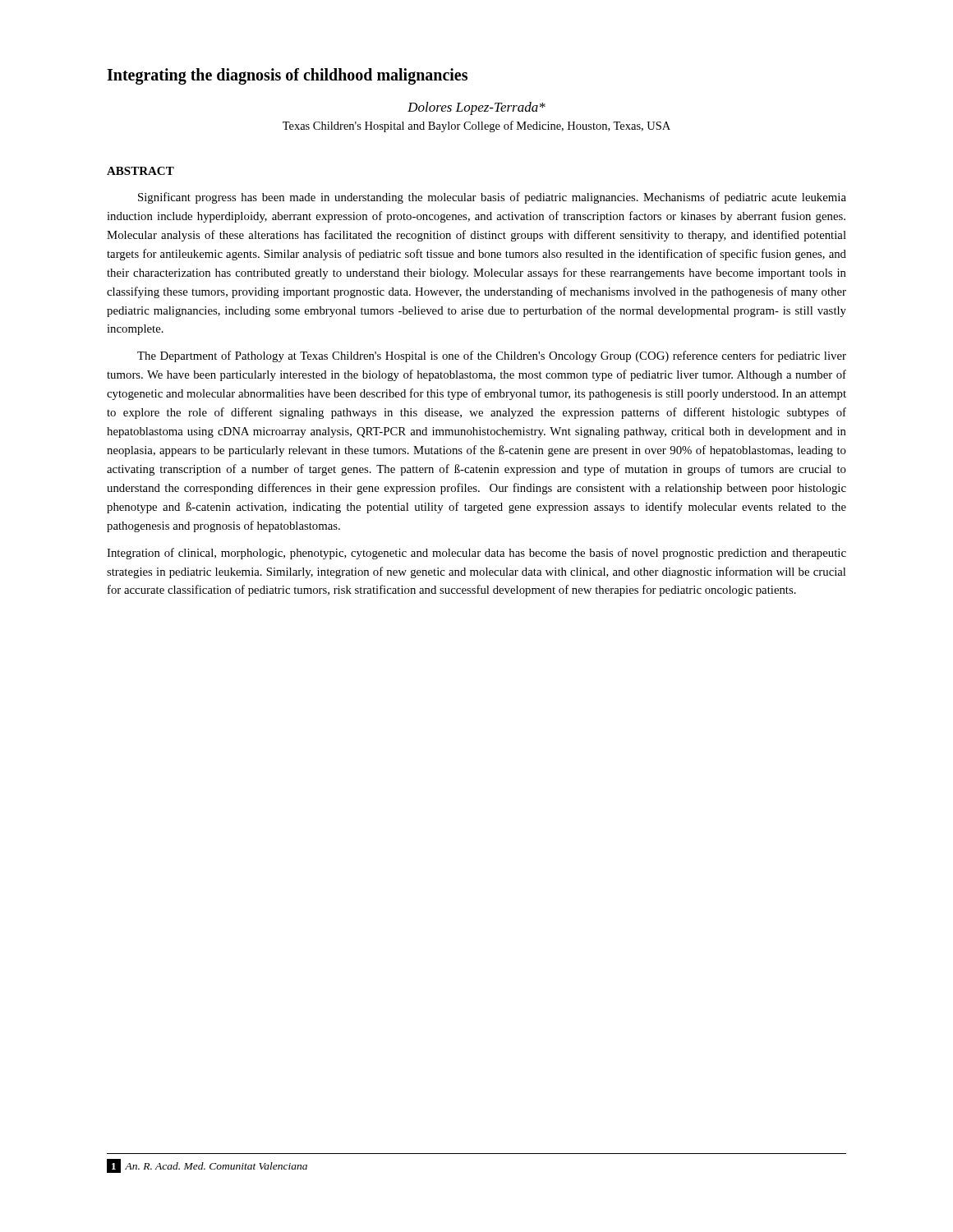Where is the passage that starts "Texas Children's Hospital"?
This screenshot has width=953, height=1232.
click(476, 126)
